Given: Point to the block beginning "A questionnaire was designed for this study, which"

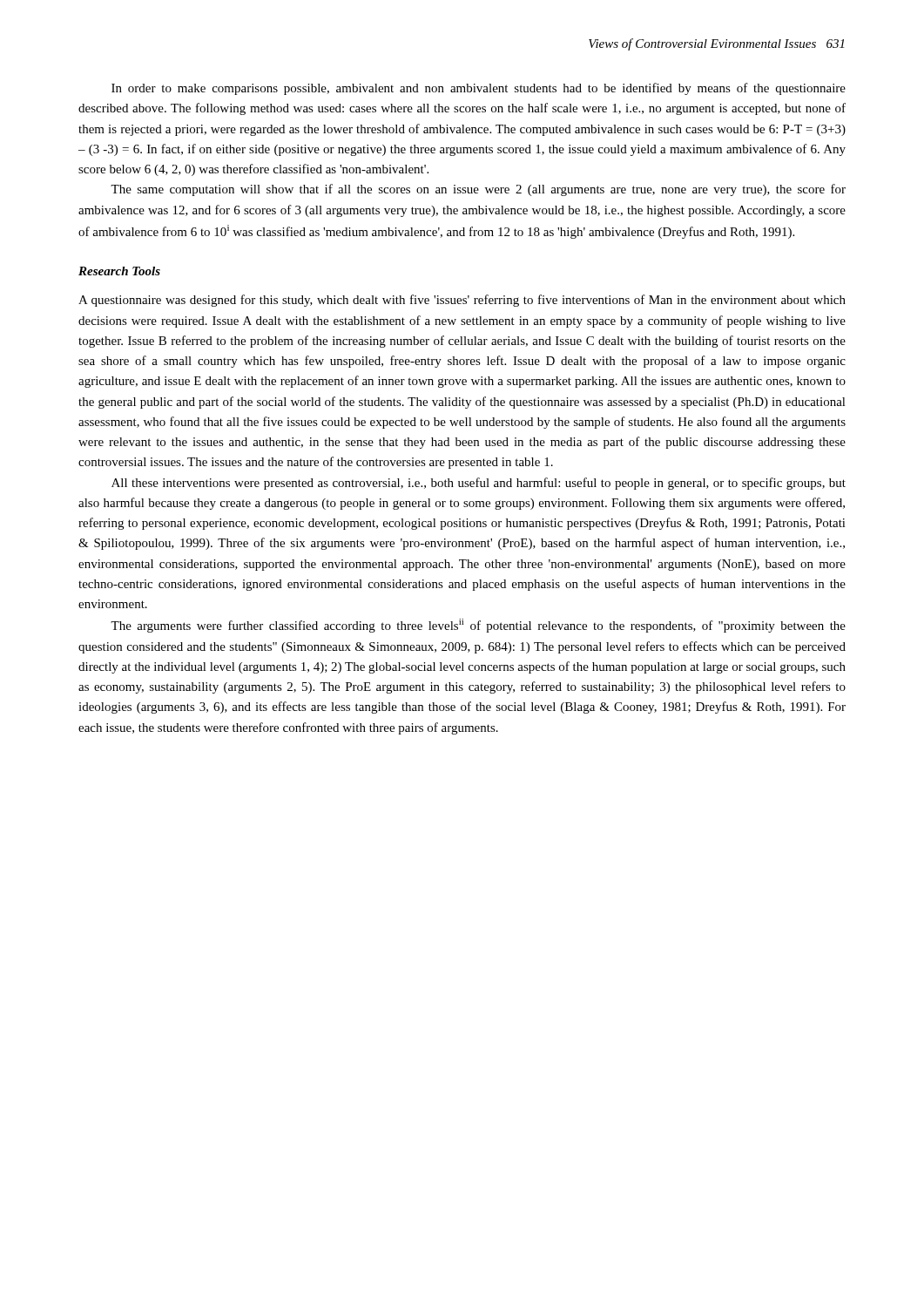Looking at the screenshot, I should pos(462,382).
